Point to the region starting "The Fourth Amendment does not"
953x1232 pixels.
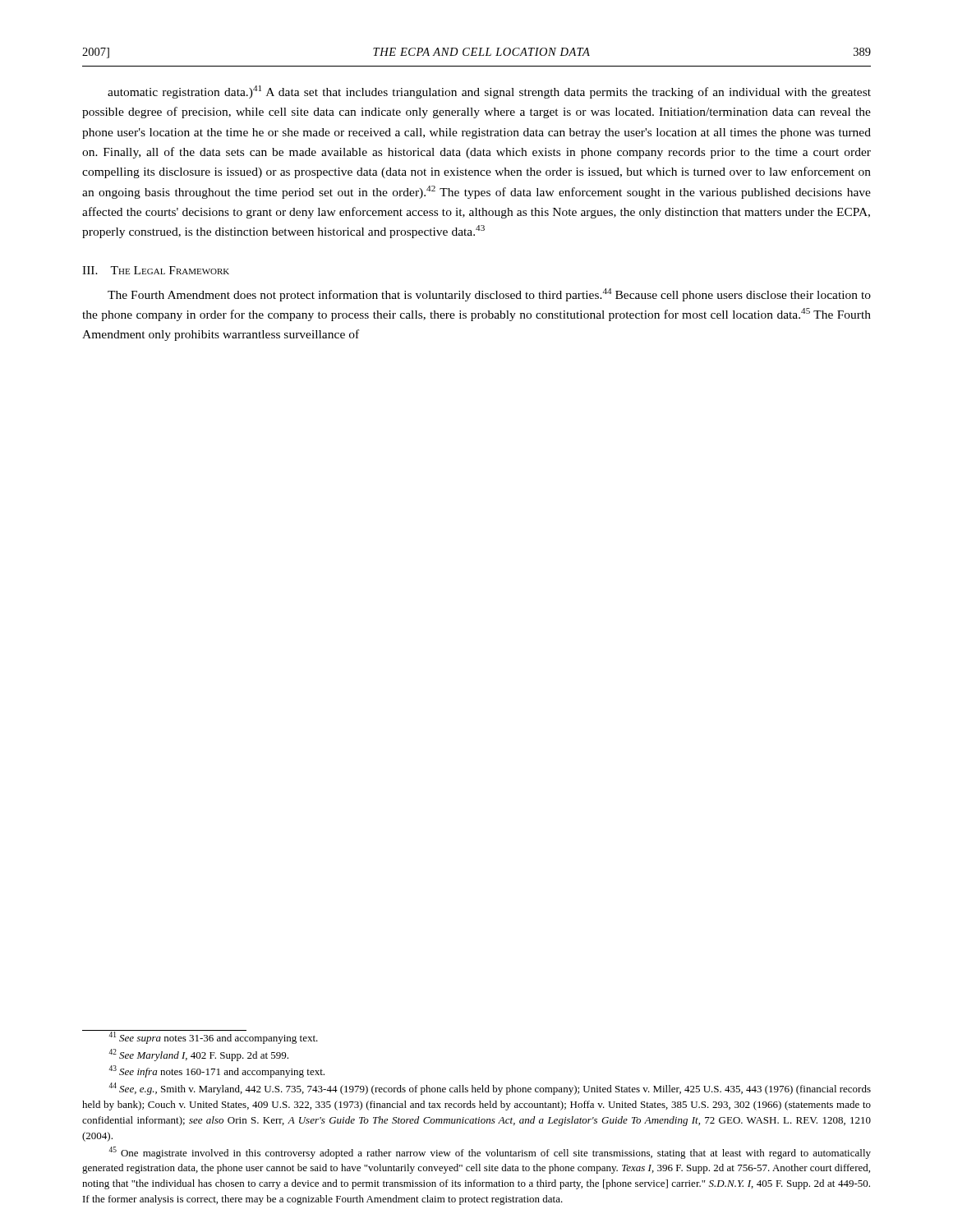(476, 313)
